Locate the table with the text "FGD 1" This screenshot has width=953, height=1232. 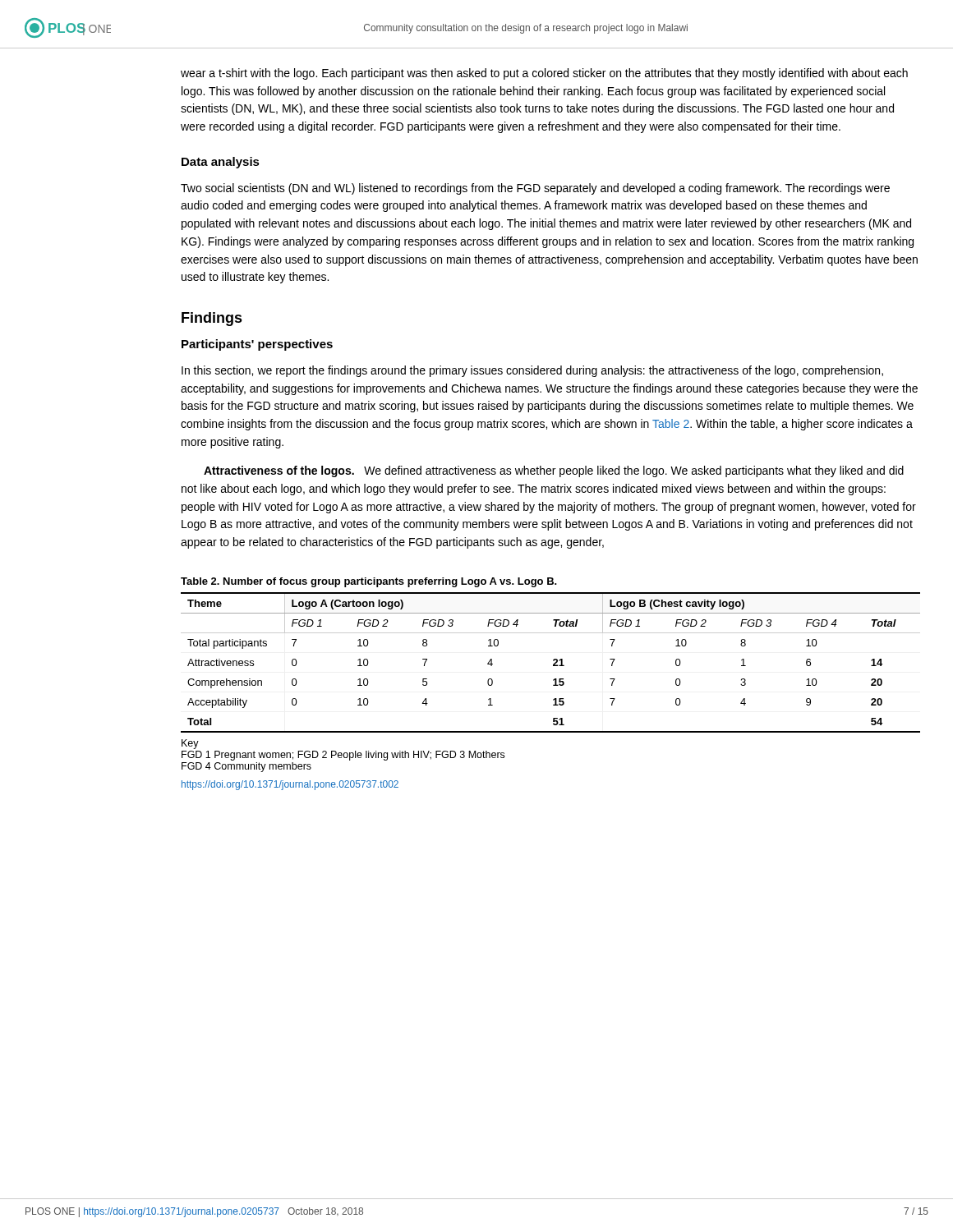point(550,662)
